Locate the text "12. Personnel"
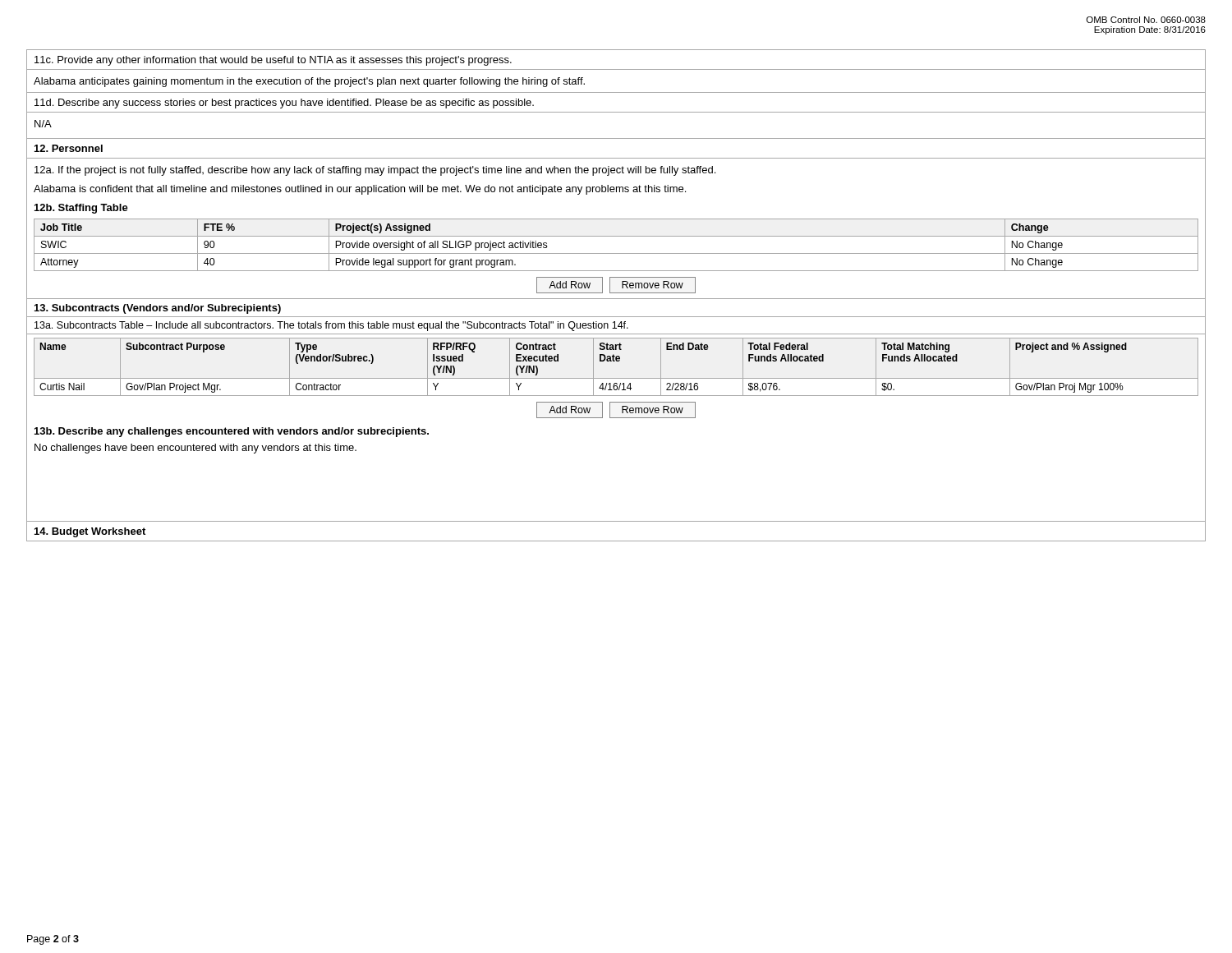The image size is (1232, 953). click(68, 148)
